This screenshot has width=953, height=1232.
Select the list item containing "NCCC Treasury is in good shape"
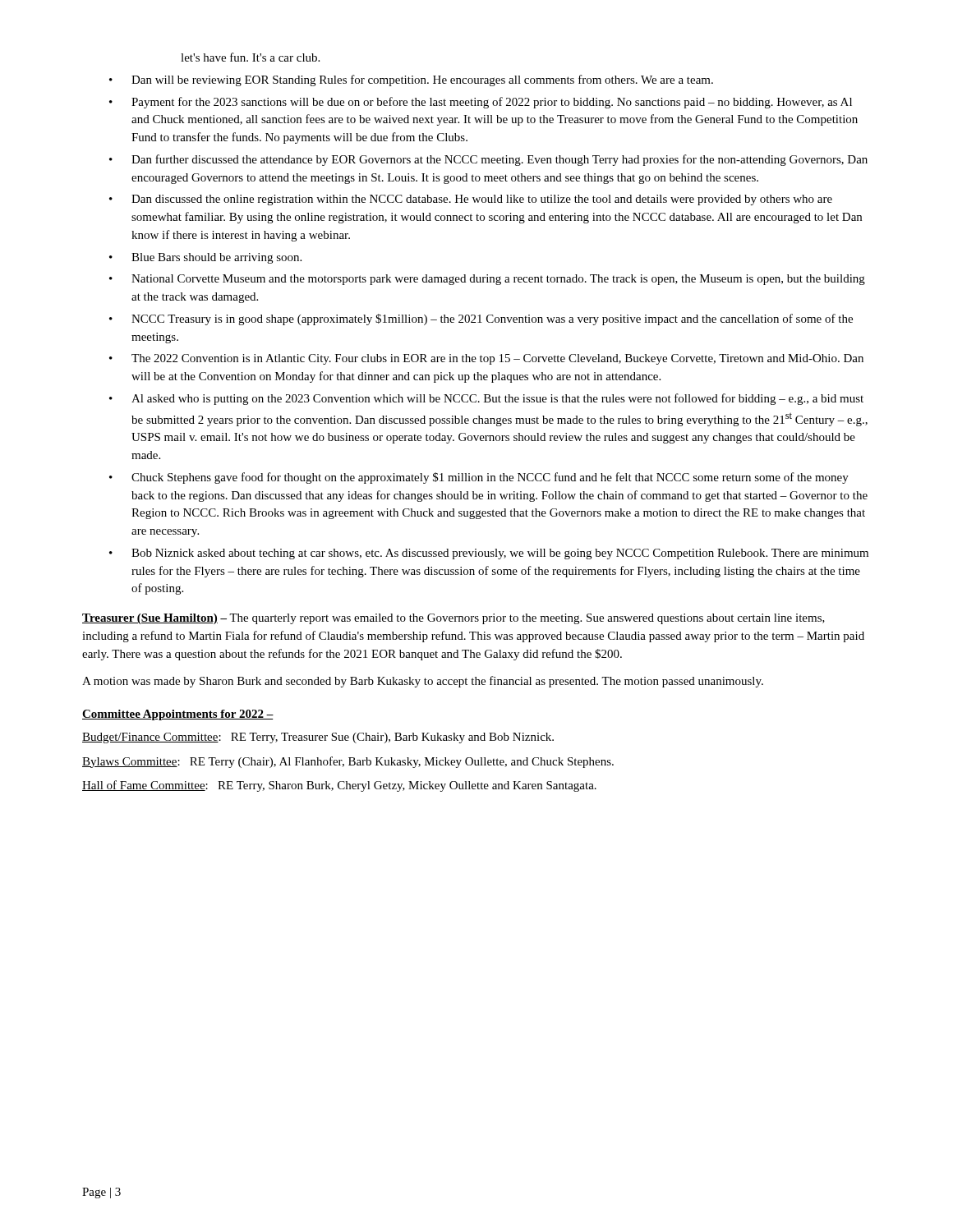[x=501, y=328]
